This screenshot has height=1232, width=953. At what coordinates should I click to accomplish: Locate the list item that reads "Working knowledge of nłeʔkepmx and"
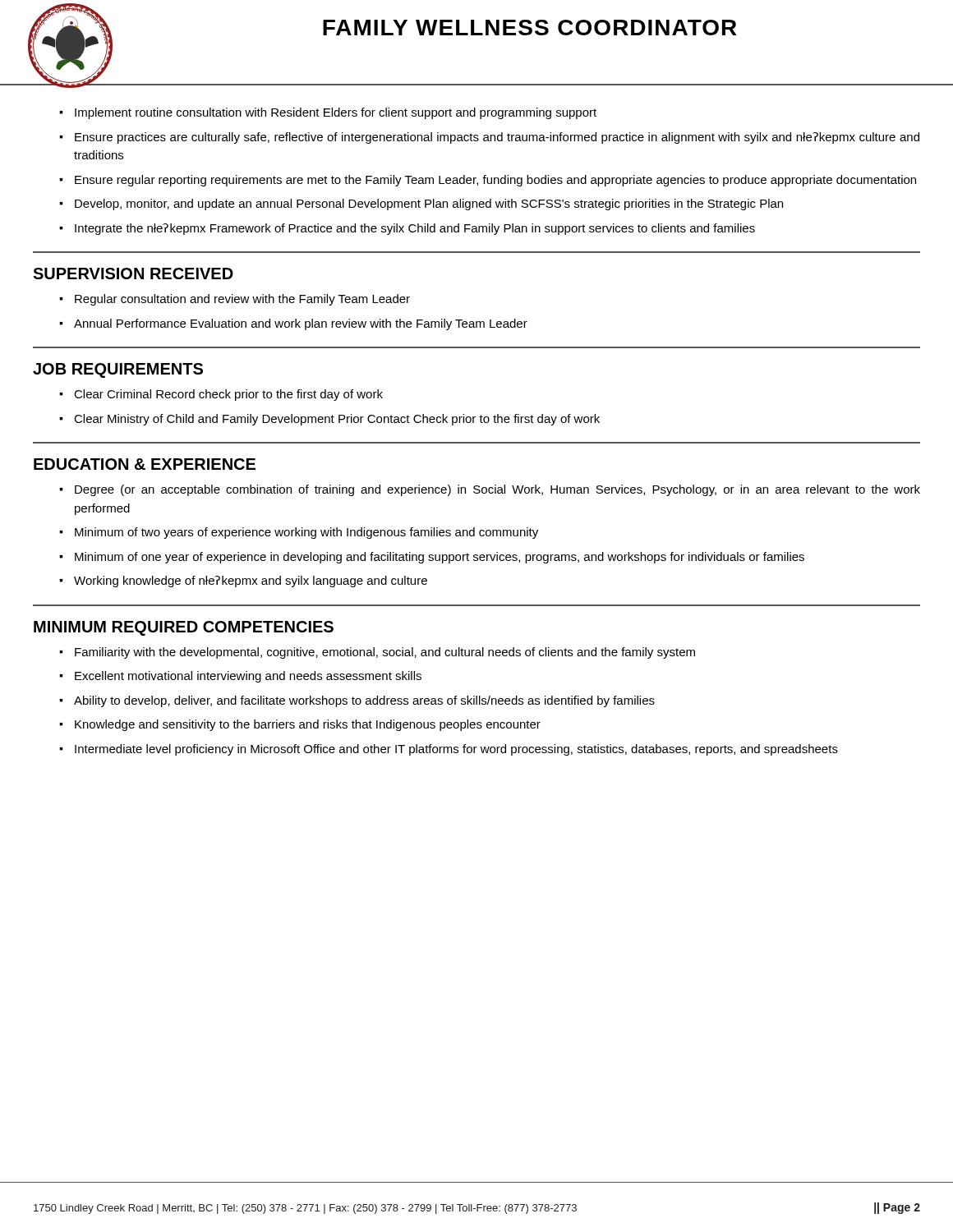click(x=251, y=580)
